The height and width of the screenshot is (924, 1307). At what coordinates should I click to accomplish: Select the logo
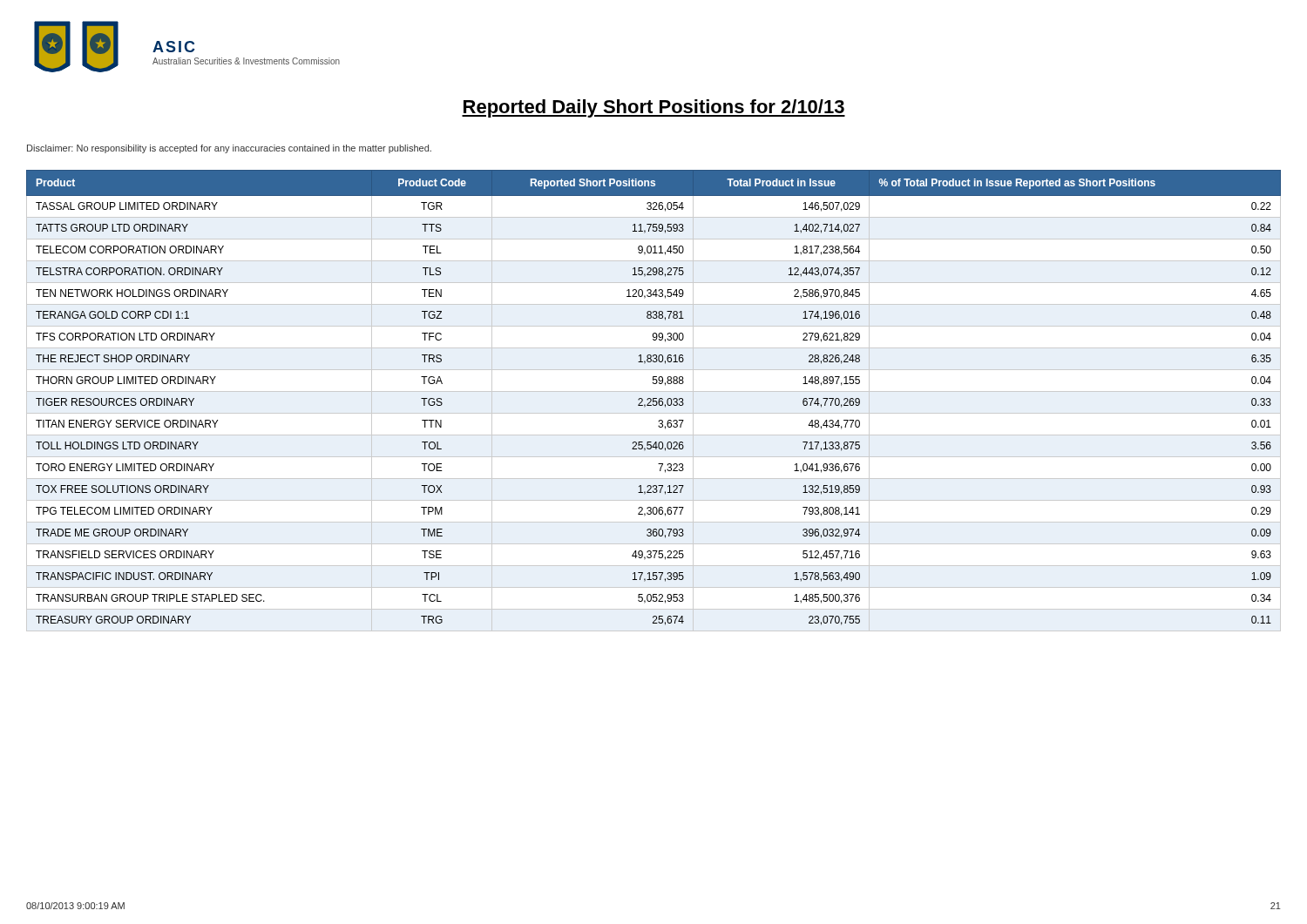(183, 52)
